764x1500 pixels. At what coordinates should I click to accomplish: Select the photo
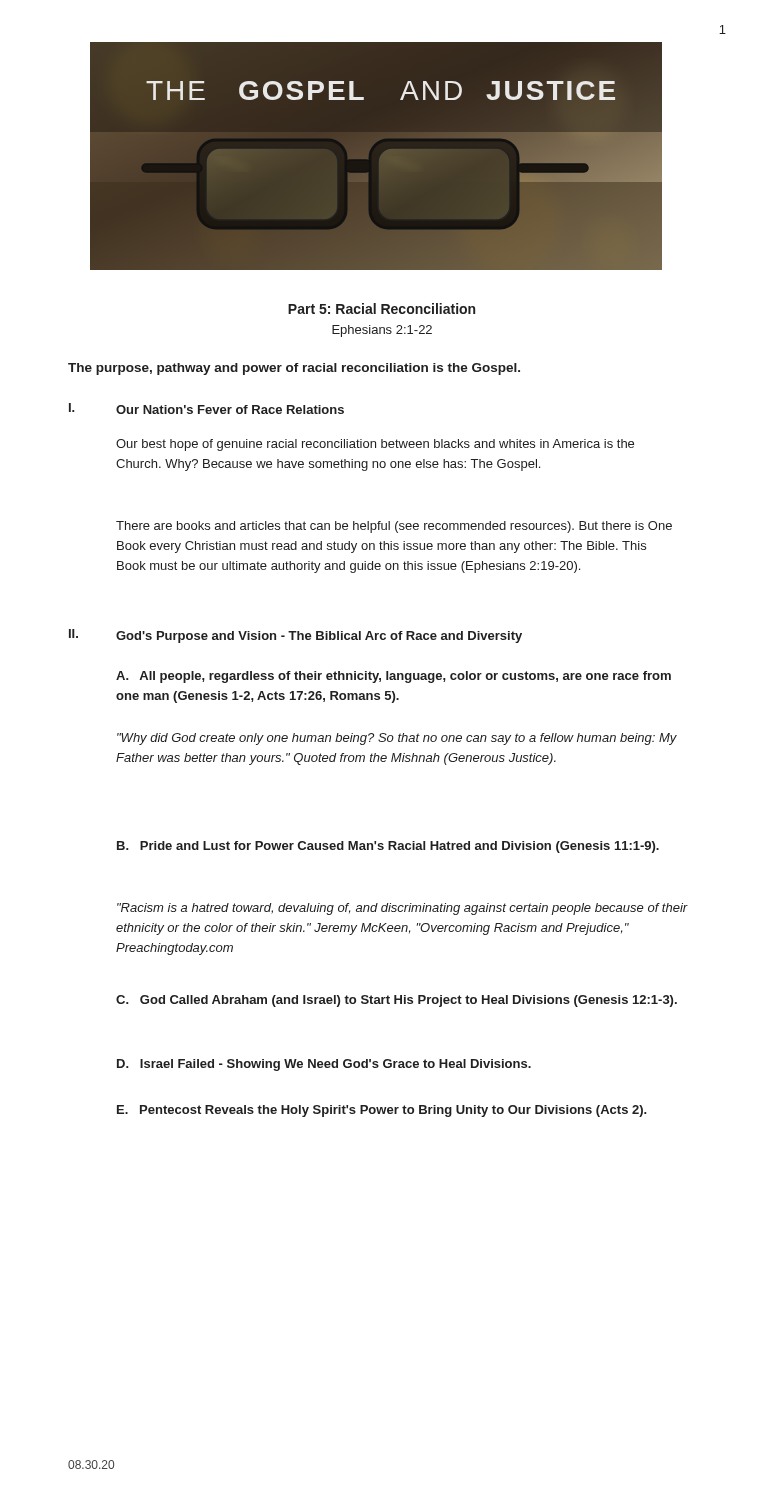376,156
